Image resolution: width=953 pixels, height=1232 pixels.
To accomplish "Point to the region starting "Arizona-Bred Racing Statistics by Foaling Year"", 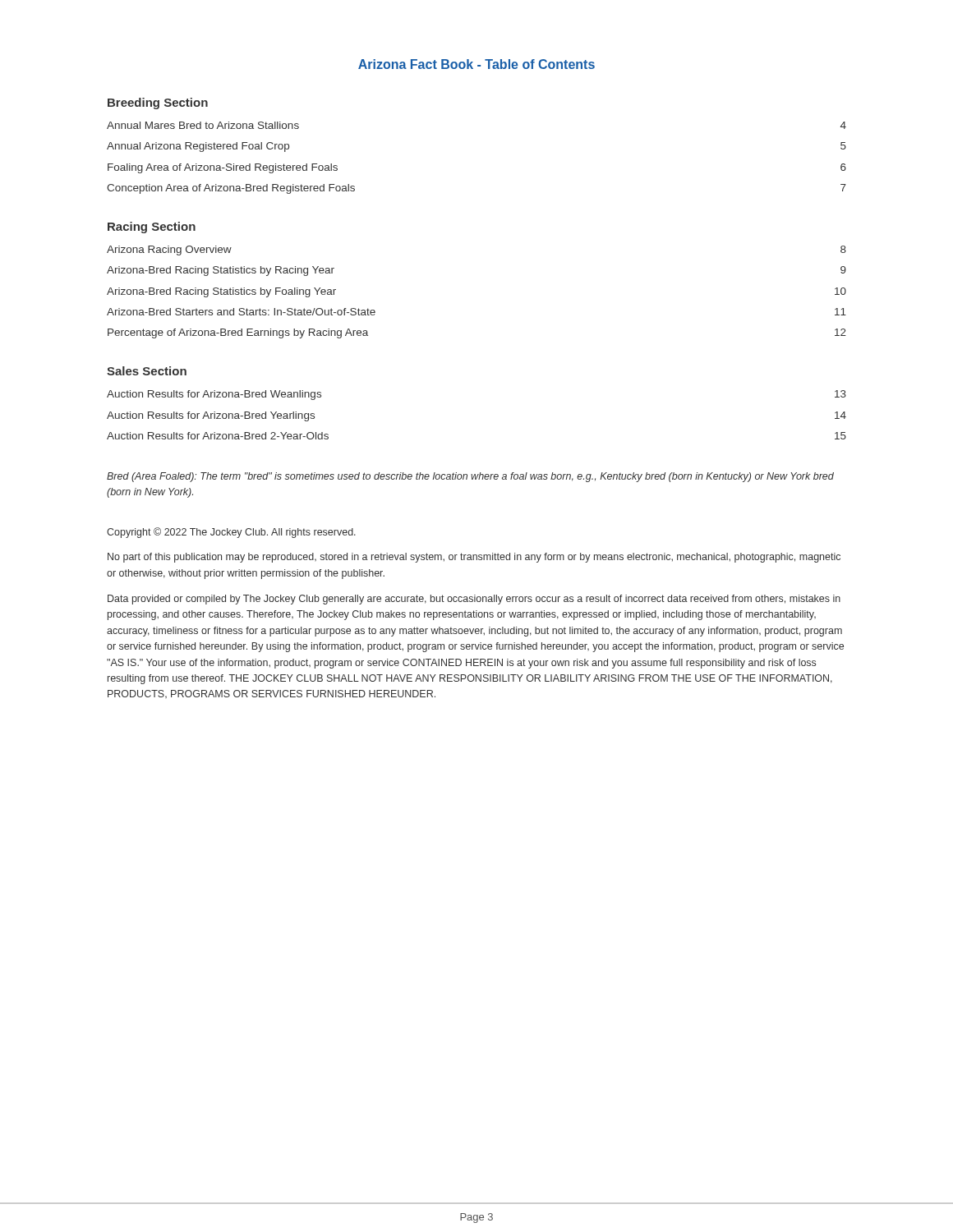I will pos(221,292).
